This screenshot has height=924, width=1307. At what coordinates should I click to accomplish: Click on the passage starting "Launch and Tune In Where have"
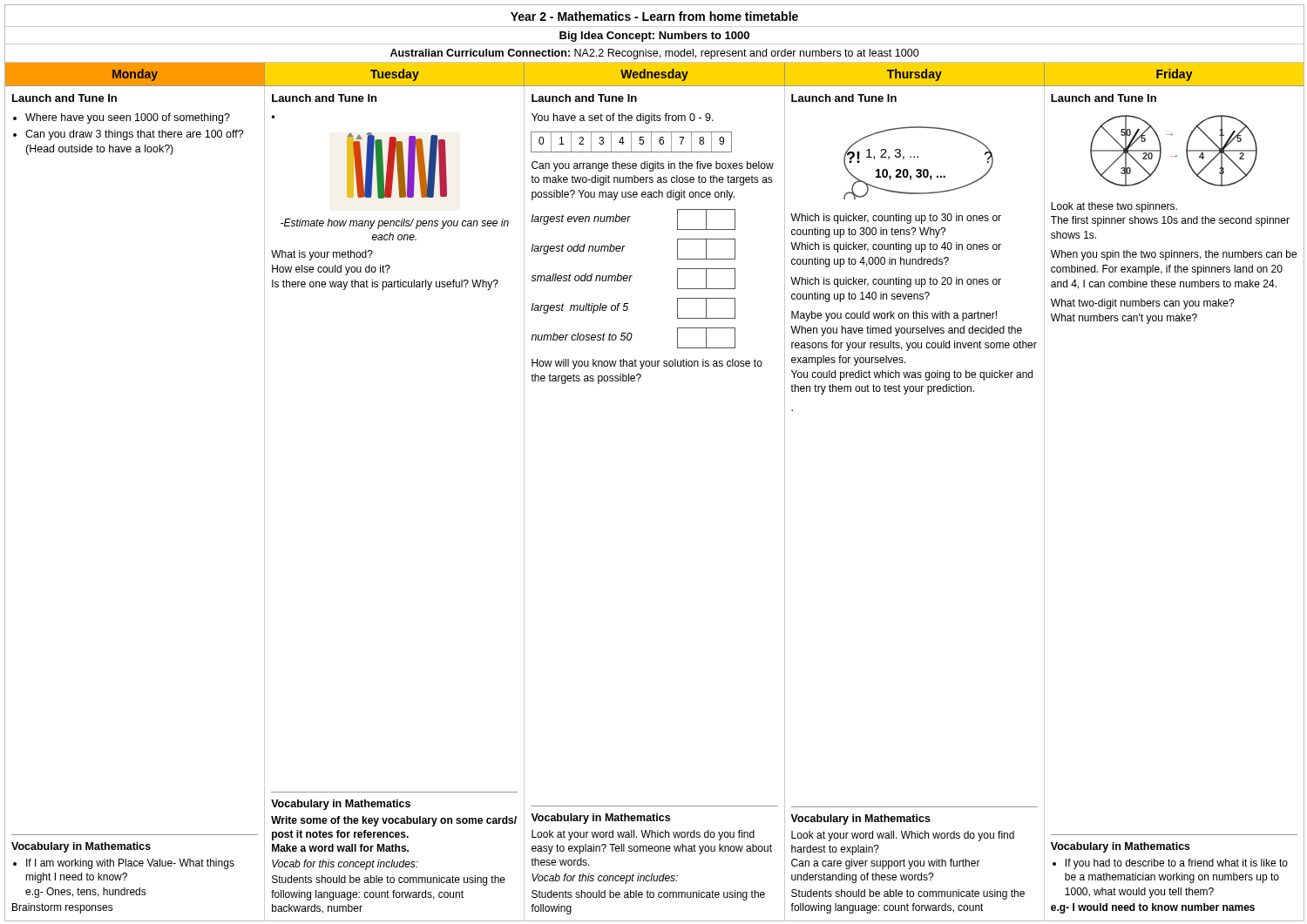(x=64, y=98)
